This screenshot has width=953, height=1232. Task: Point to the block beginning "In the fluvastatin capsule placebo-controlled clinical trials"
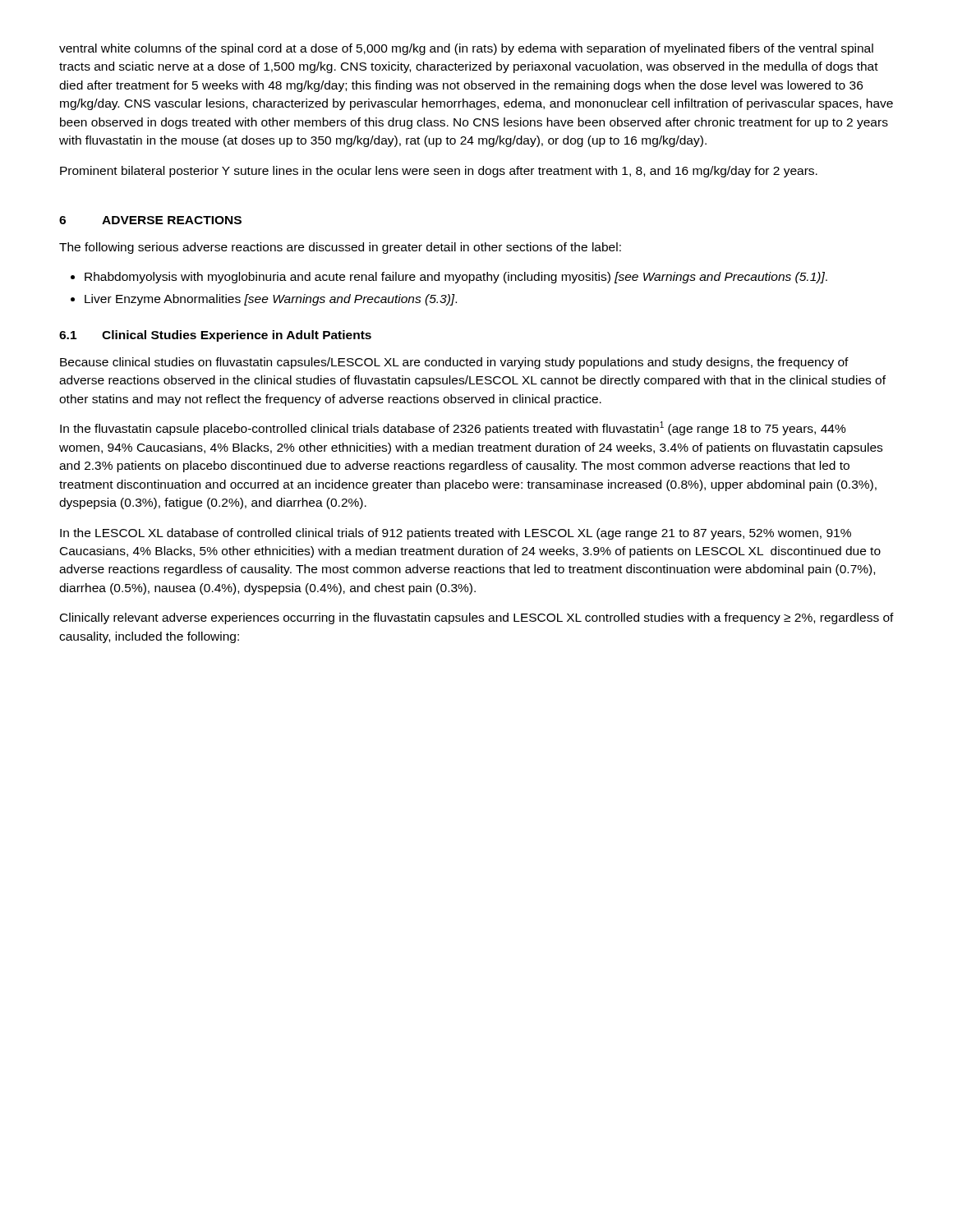pyautogui.click(x=471, y=465)
